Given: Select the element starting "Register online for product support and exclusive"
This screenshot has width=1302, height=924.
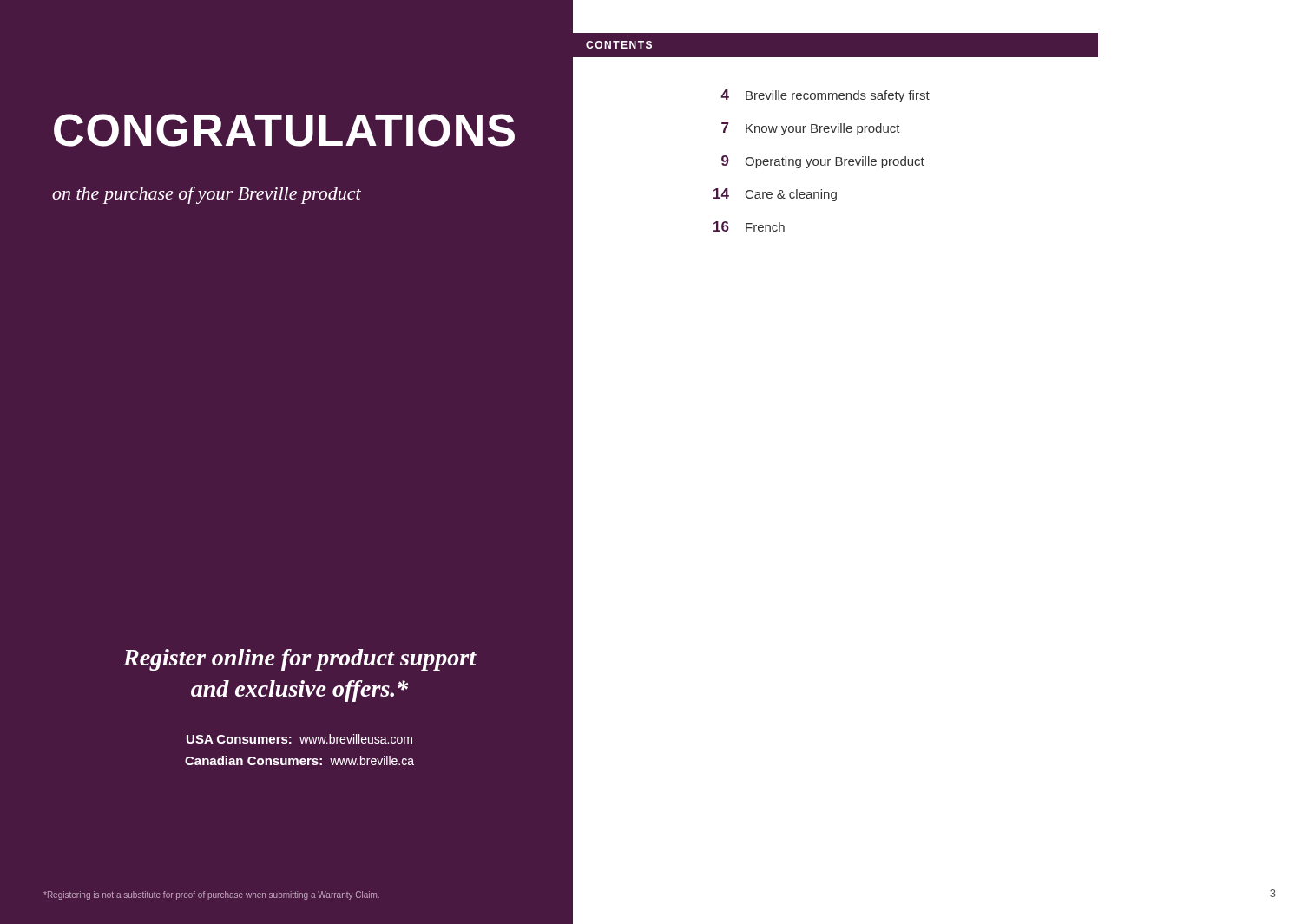Looking at the screenshot, I should (x=299, y=705).
